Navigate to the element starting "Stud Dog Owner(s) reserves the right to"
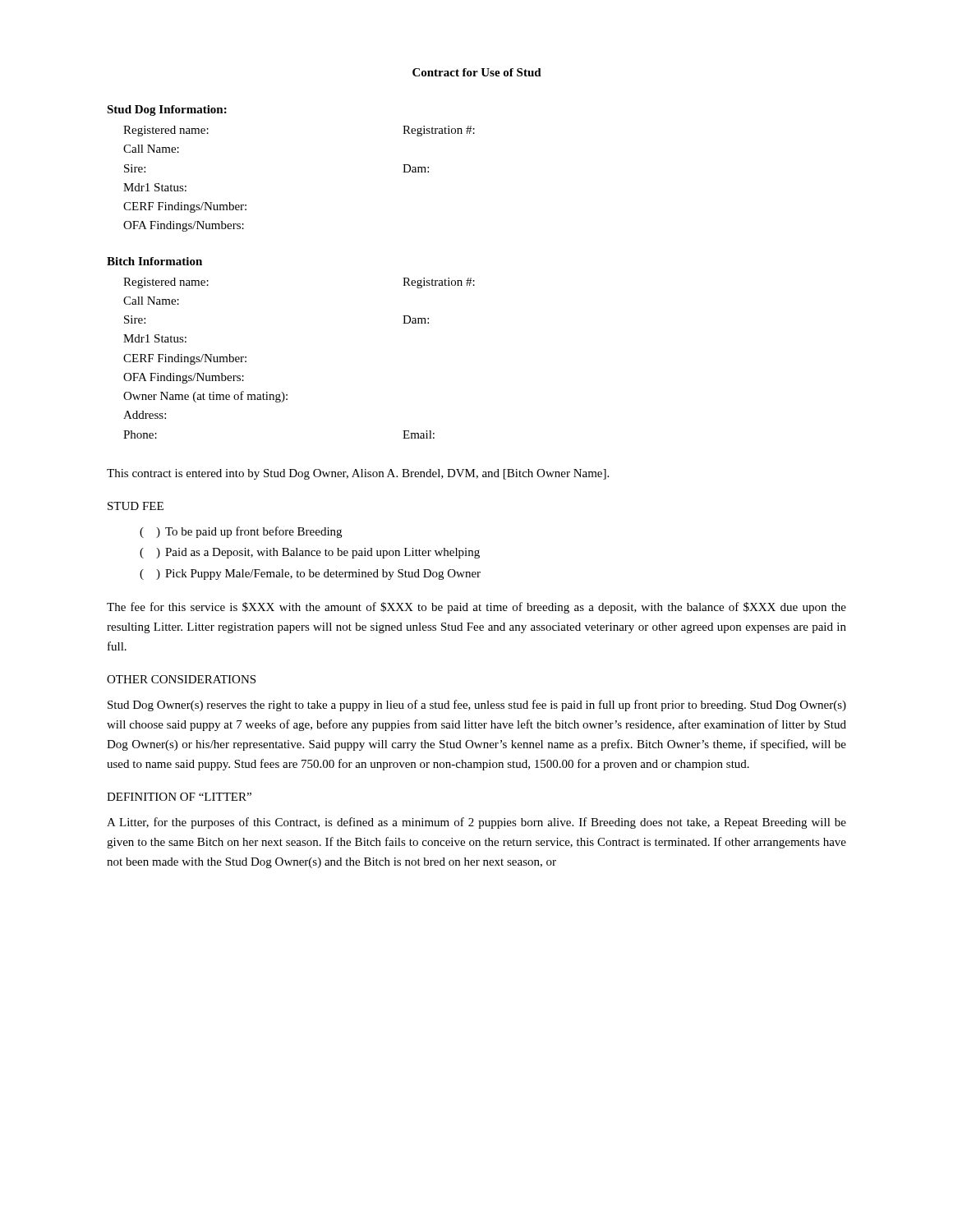This screenshot has width=953, height=1232. pos(476,734)
